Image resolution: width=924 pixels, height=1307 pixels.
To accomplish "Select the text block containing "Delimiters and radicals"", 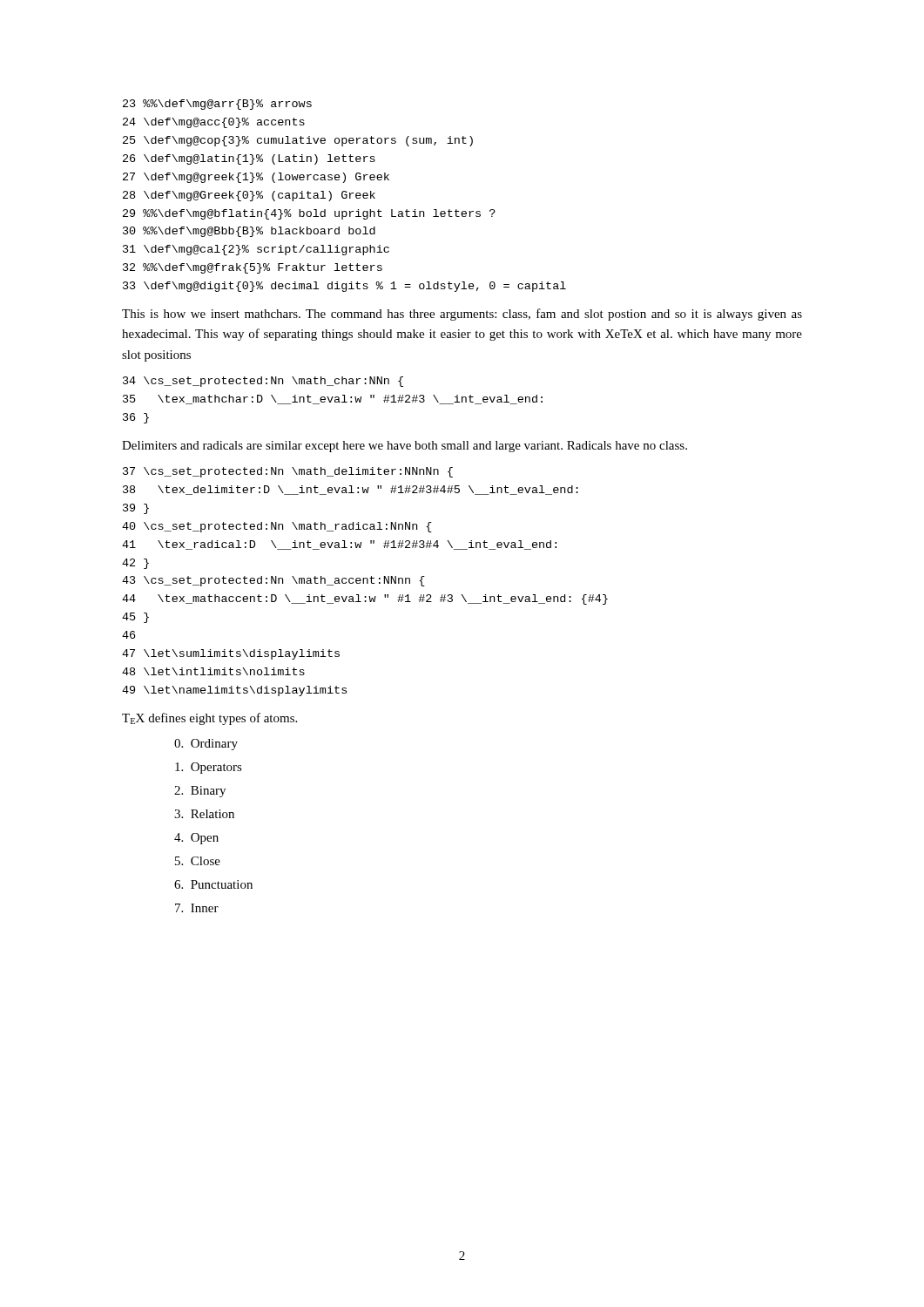I will [405, 445].
